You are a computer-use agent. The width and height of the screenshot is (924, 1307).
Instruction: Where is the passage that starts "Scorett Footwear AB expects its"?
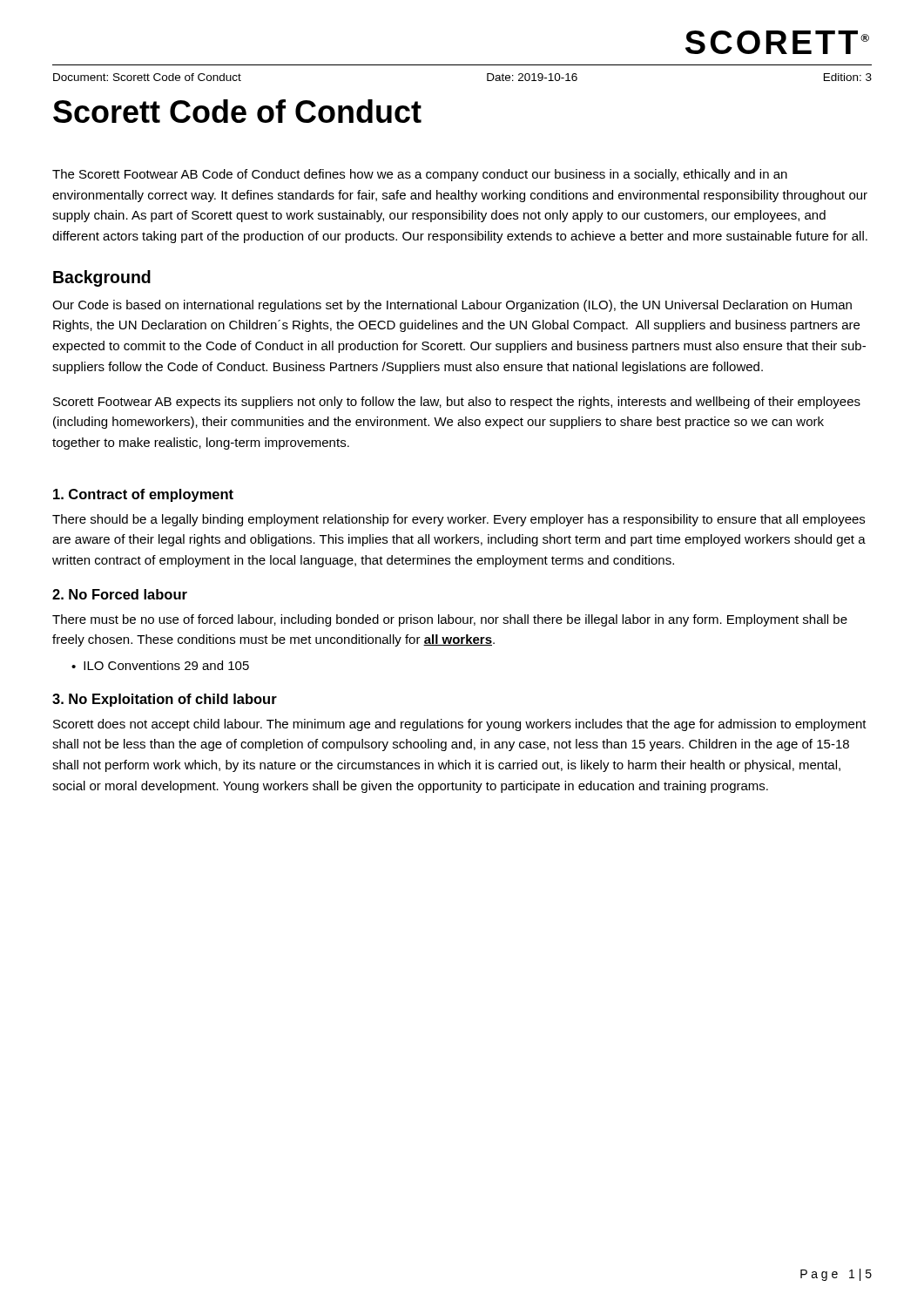456,421
